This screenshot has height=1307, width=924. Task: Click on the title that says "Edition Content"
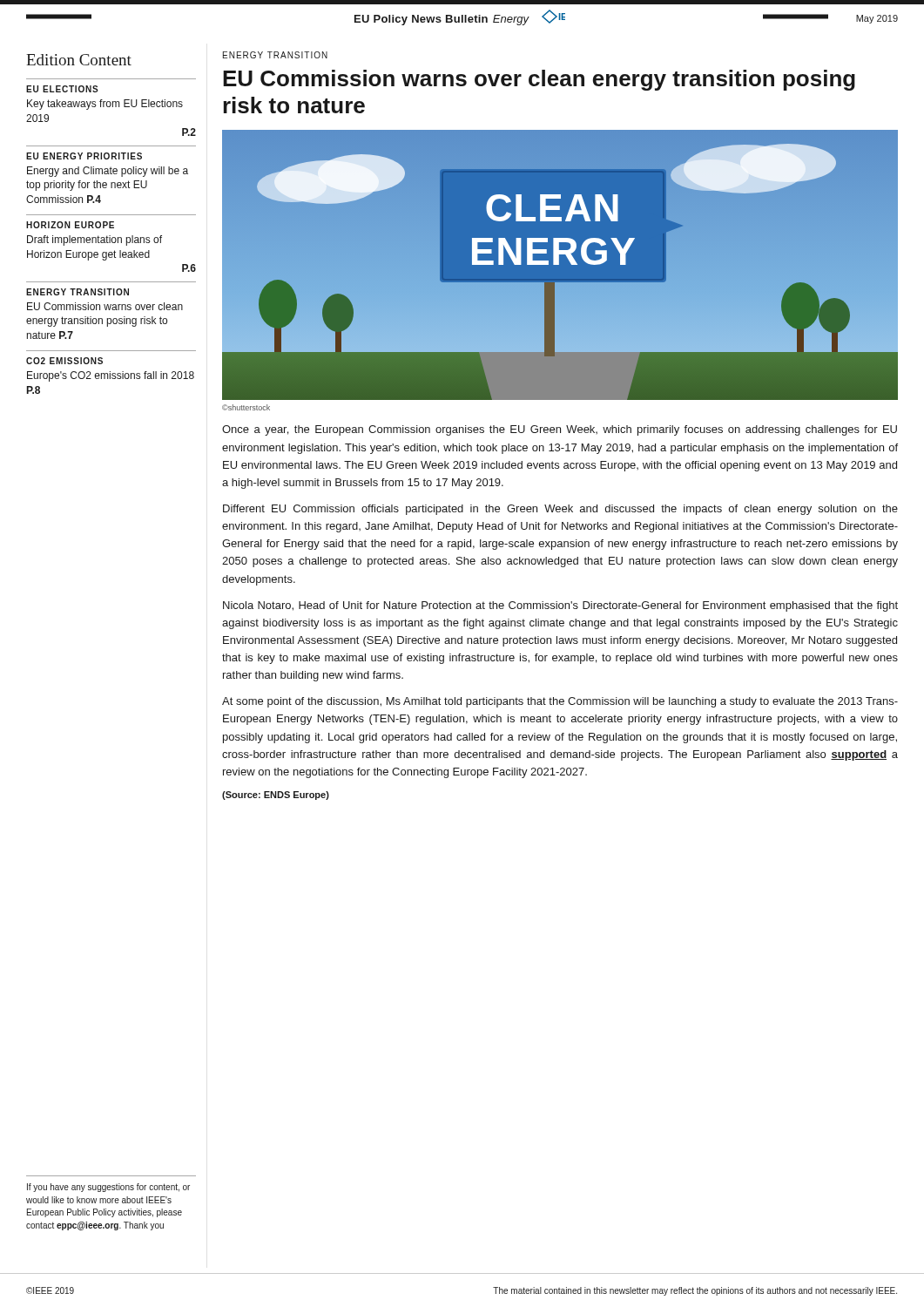79,60
